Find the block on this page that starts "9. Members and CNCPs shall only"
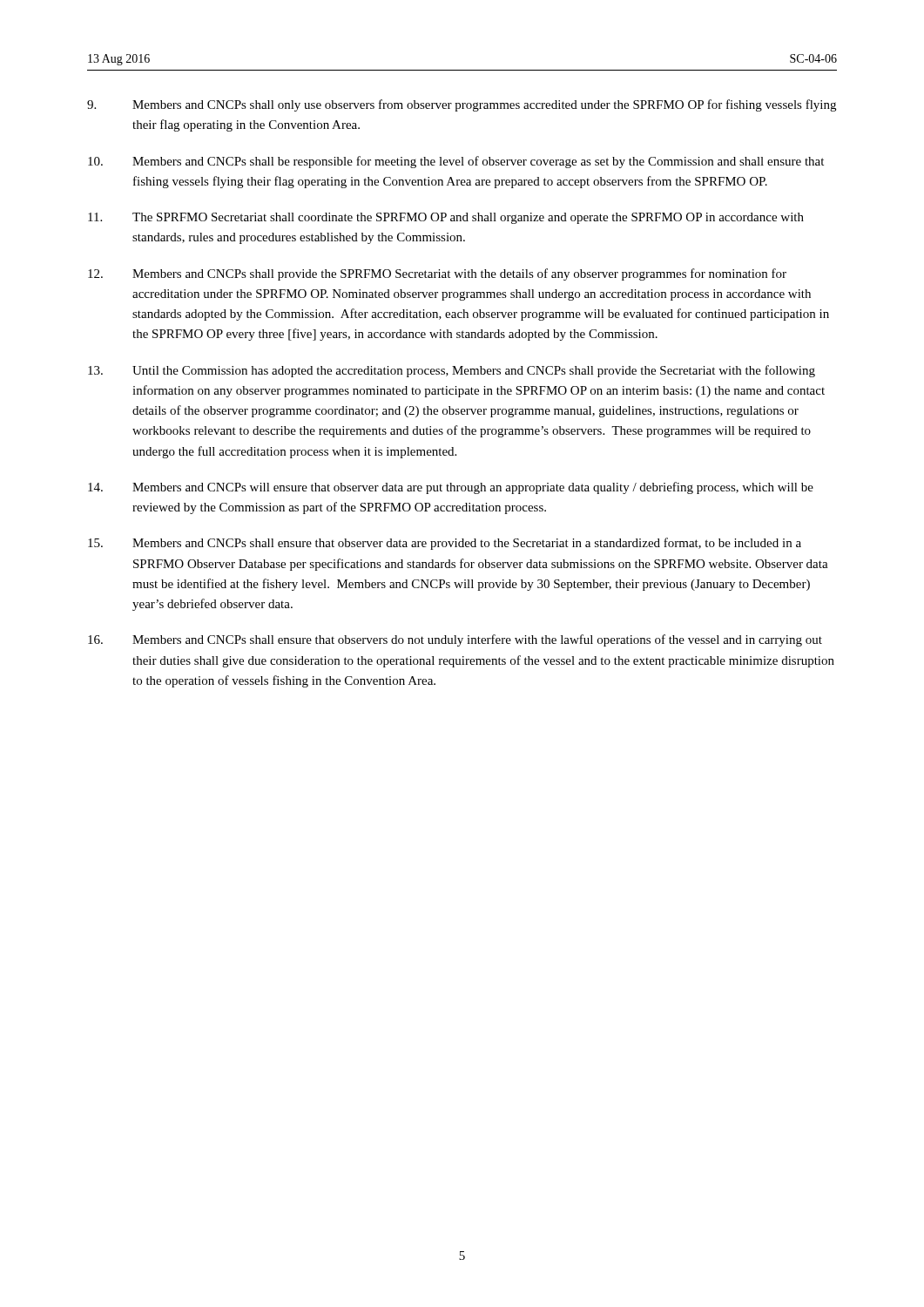 462,115
